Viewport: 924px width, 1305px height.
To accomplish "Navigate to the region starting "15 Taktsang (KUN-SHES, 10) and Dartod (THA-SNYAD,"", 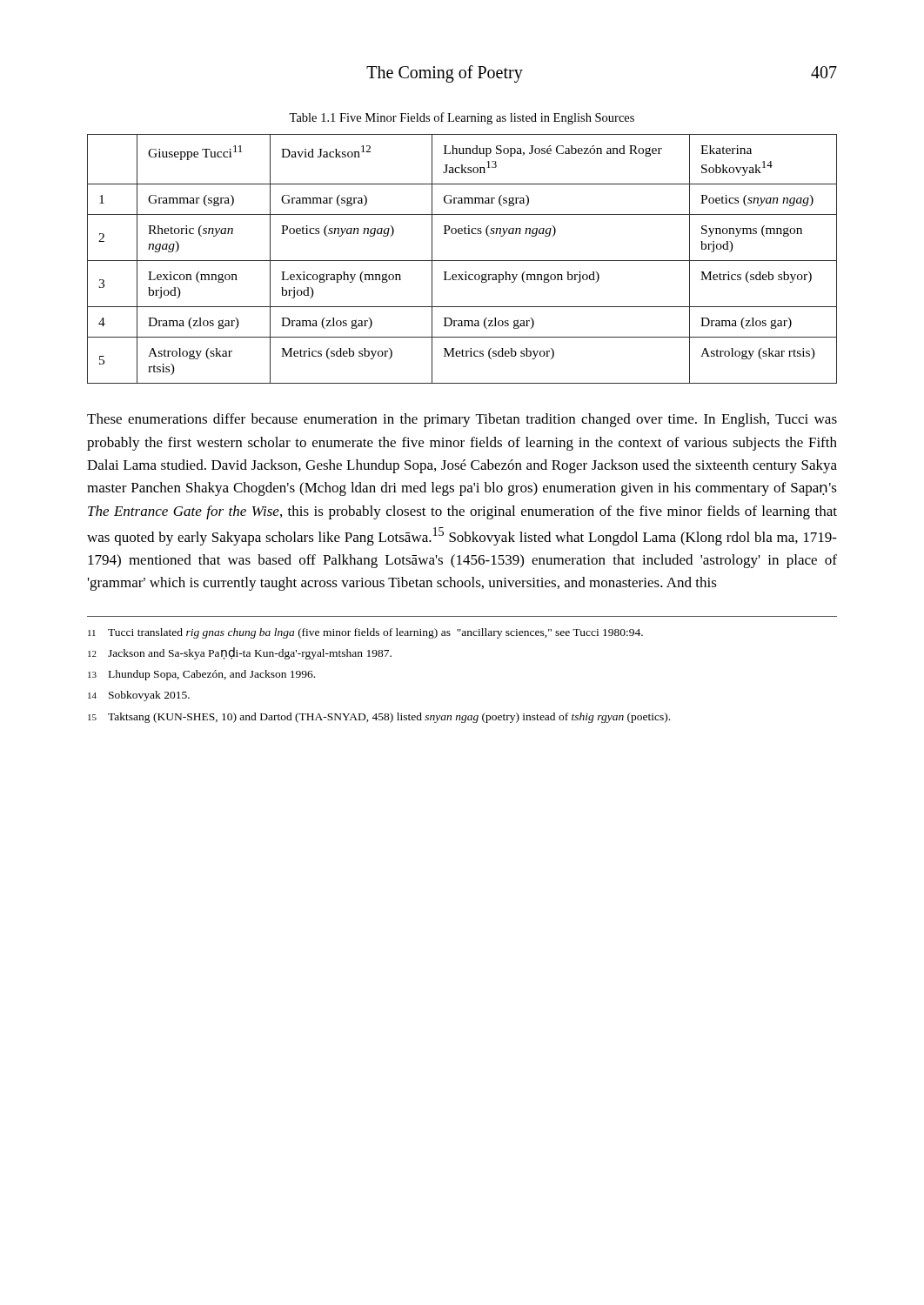I will click(x=462, y=717).
